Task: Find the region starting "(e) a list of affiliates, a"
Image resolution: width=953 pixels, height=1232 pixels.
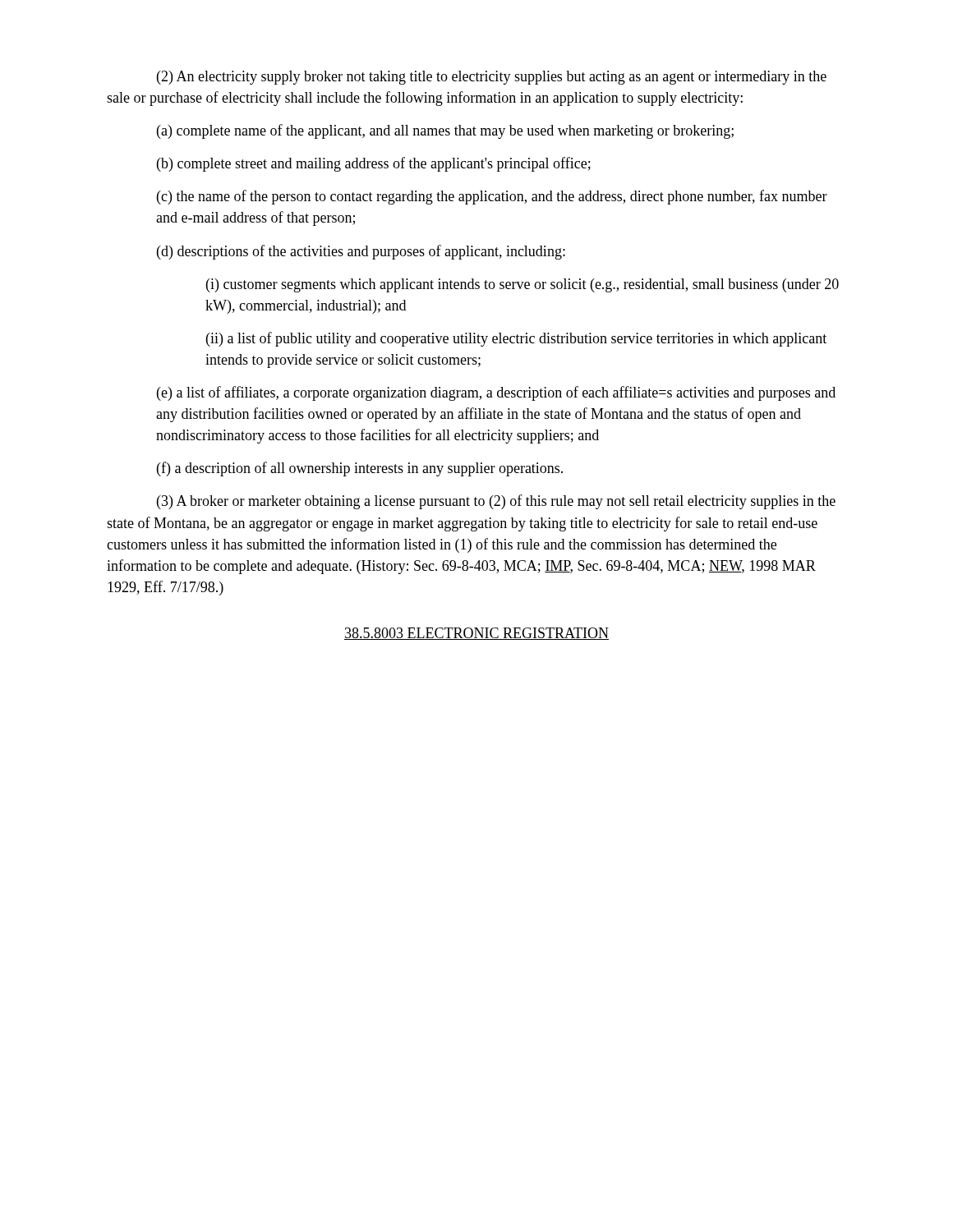Action: coord(496,414)
